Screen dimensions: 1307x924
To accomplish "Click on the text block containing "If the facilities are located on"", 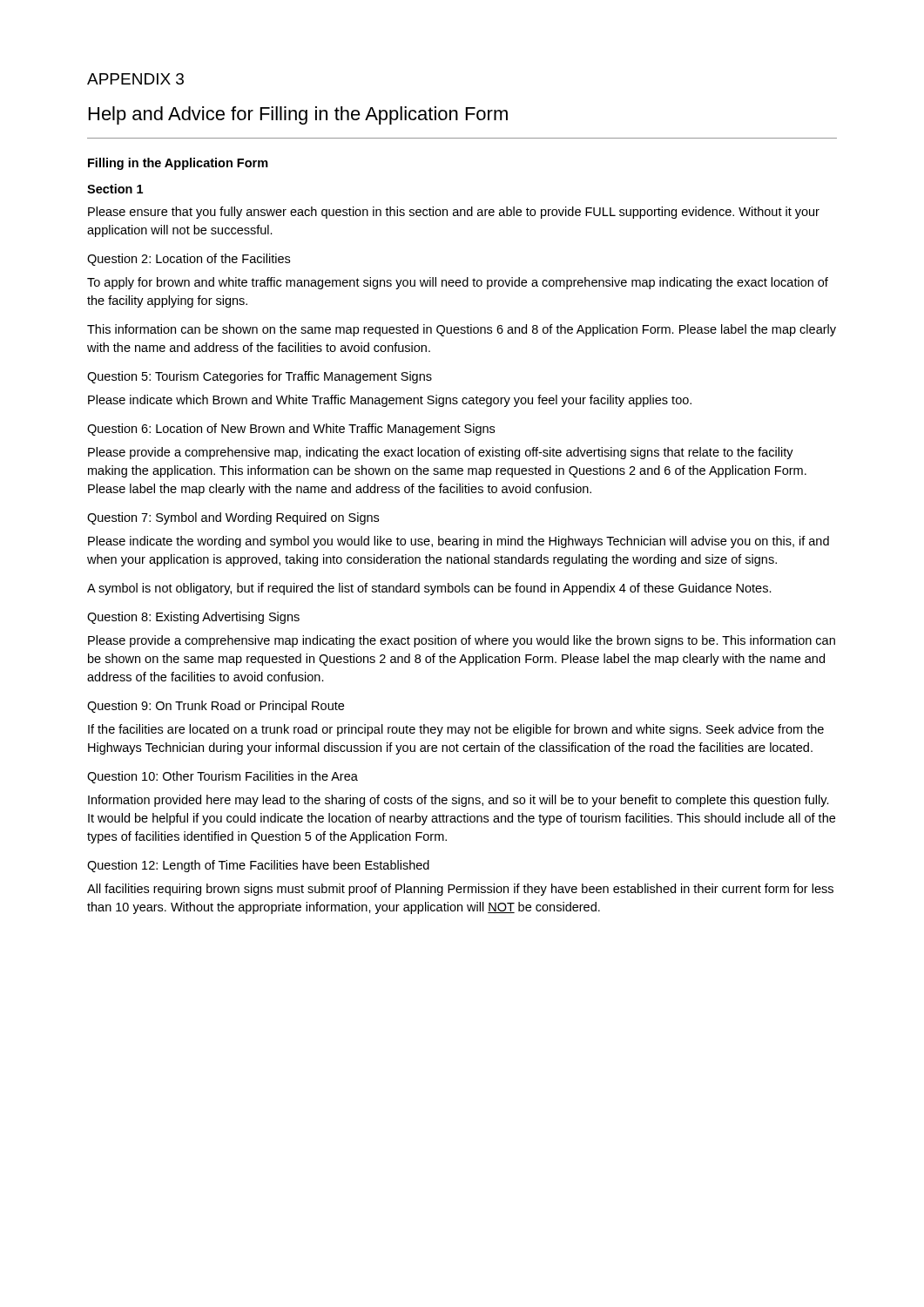I will [456, 739].
